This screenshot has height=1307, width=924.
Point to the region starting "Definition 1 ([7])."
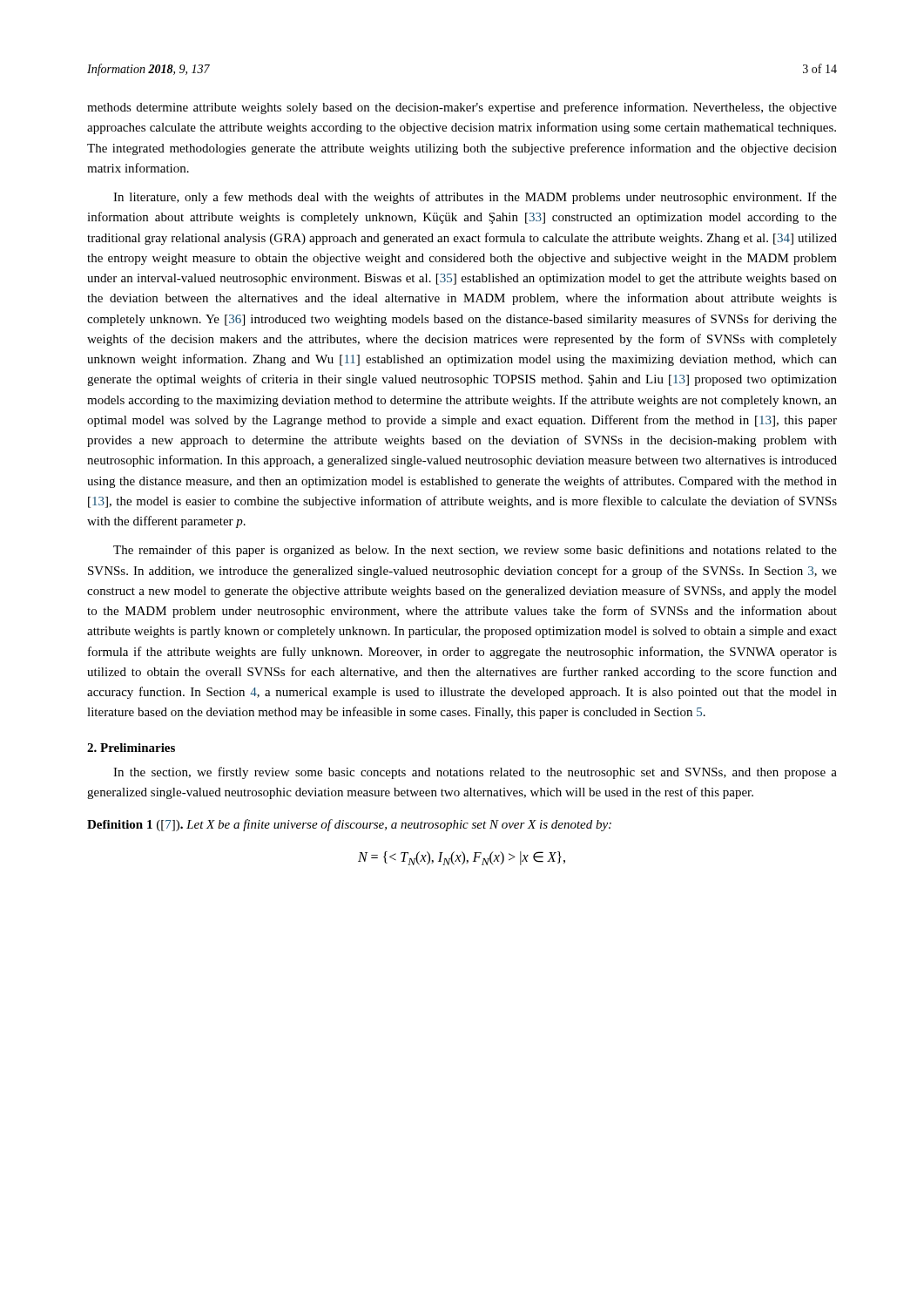[x=462, y=825]
